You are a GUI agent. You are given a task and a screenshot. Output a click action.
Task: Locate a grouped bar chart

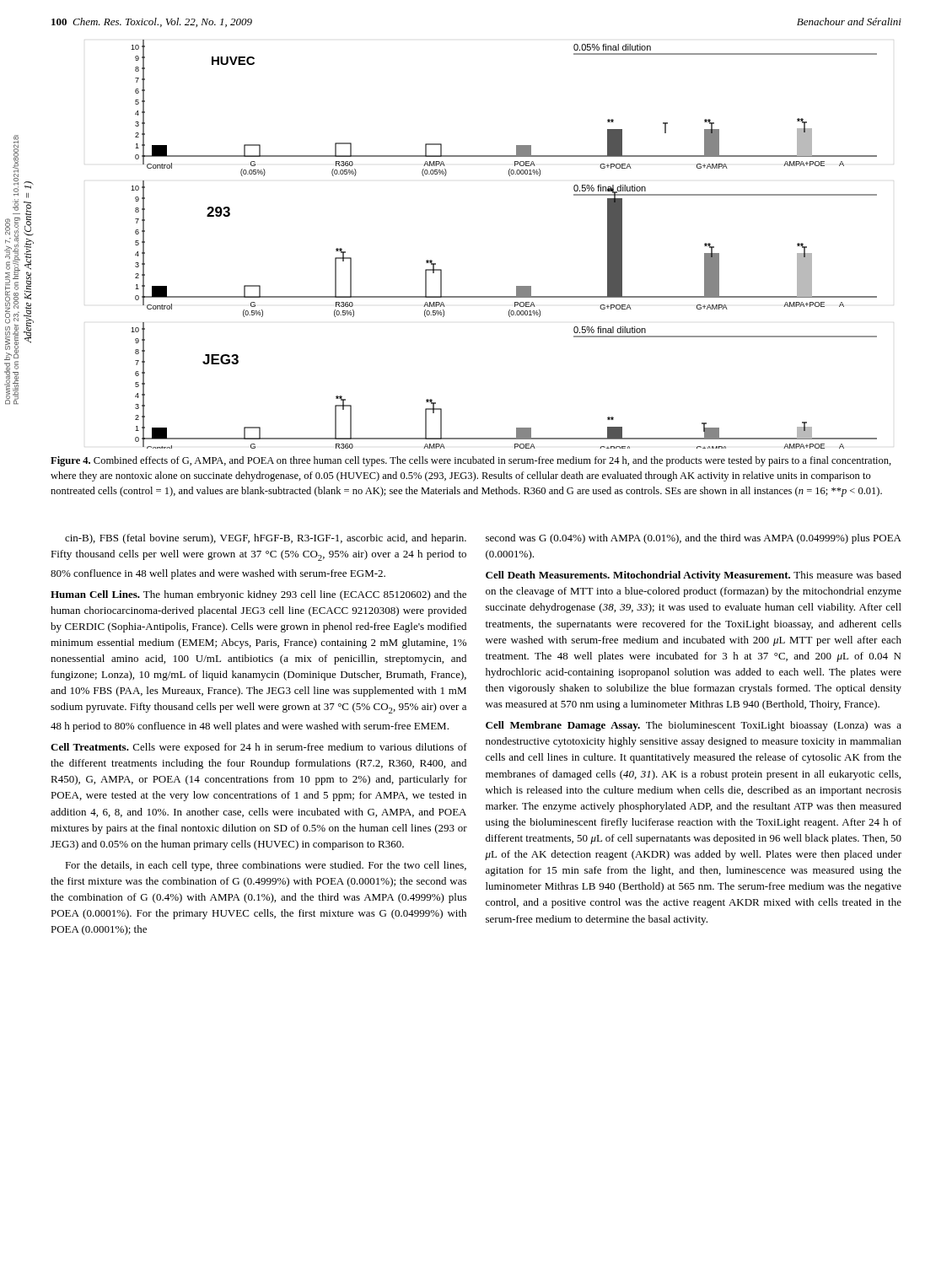[491, 242]
